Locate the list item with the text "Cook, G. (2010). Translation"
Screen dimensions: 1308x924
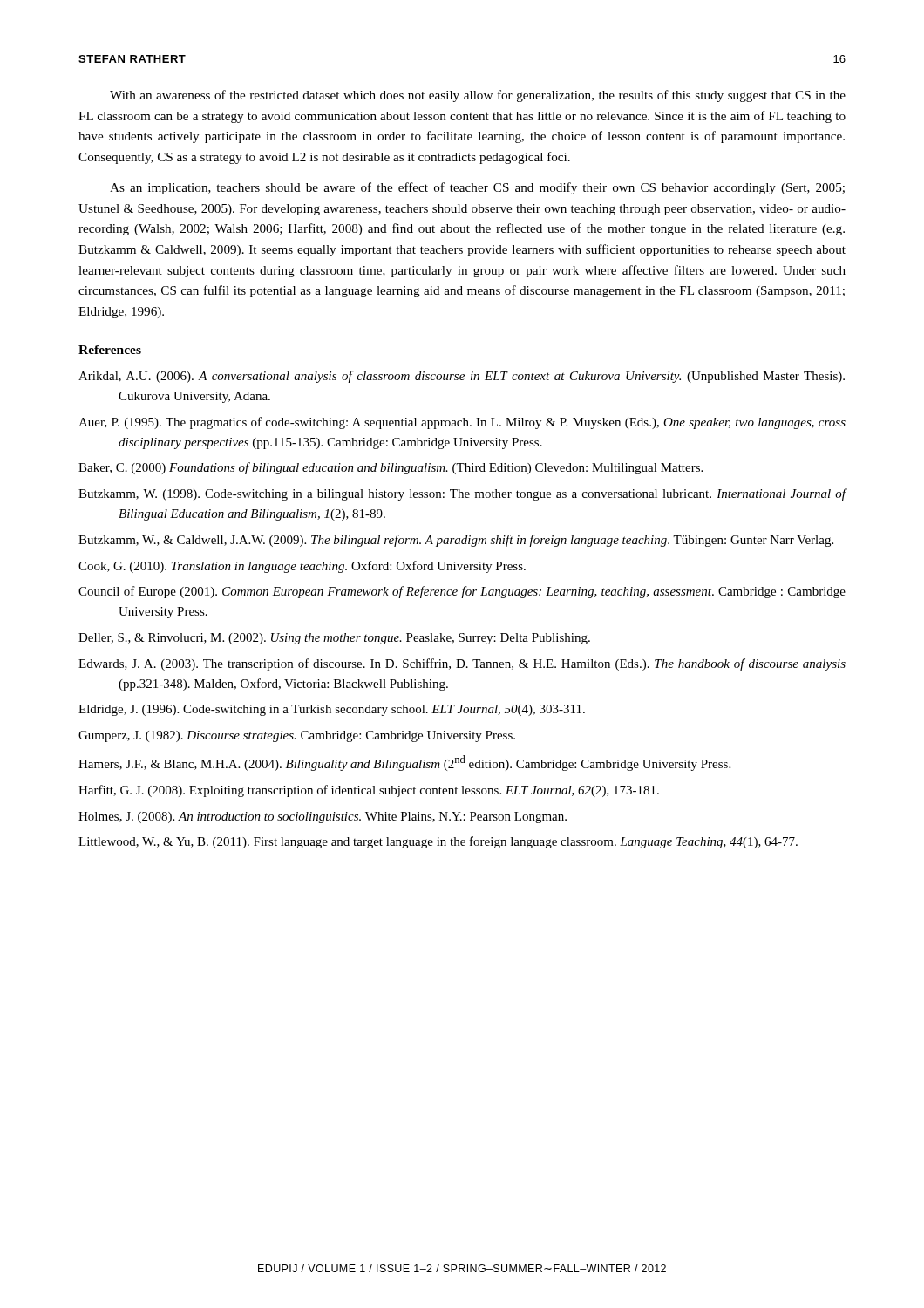302,566
